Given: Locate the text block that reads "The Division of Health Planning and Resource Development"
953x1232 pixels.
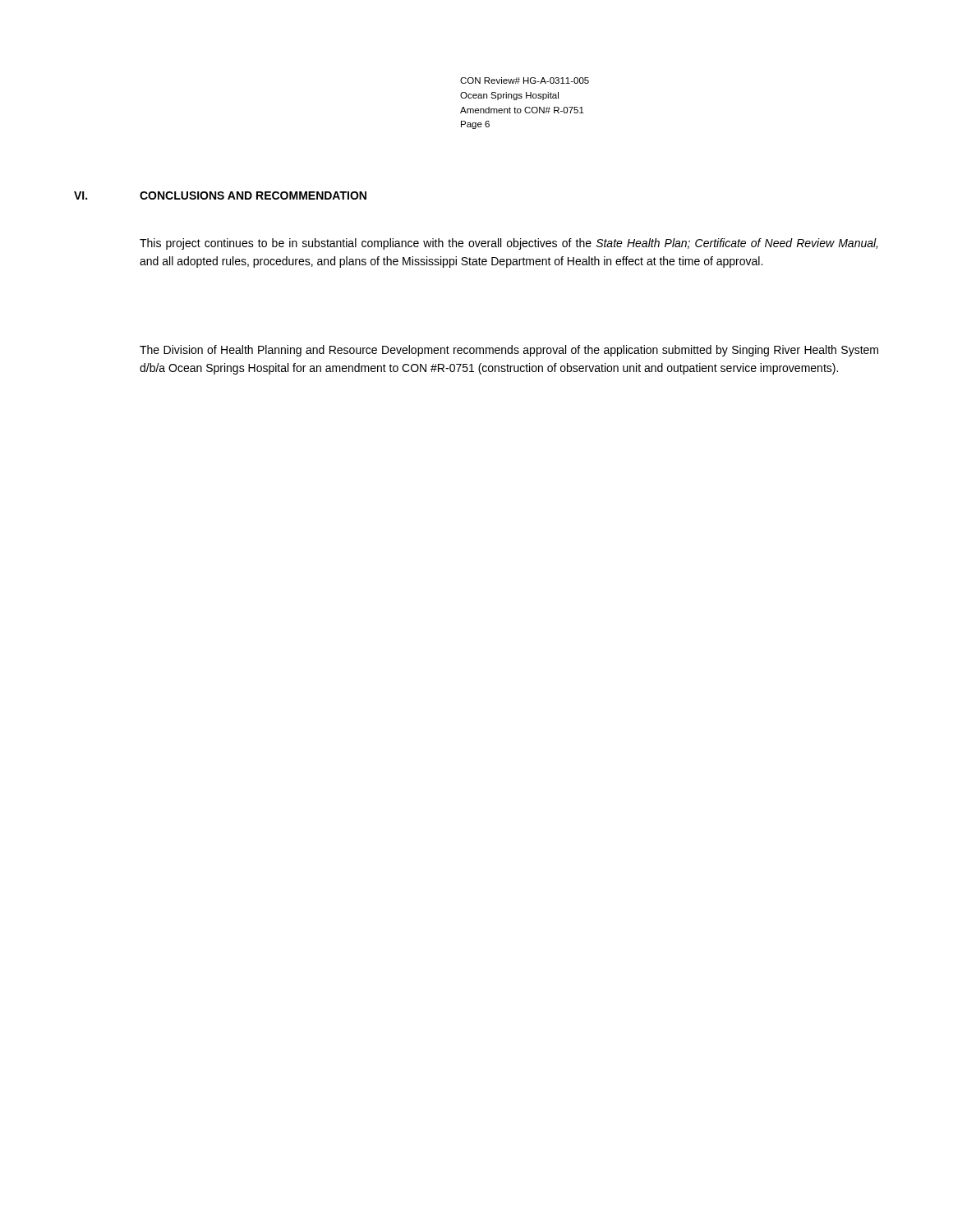Looking at the screenshot, I should (x=509, y=359).
